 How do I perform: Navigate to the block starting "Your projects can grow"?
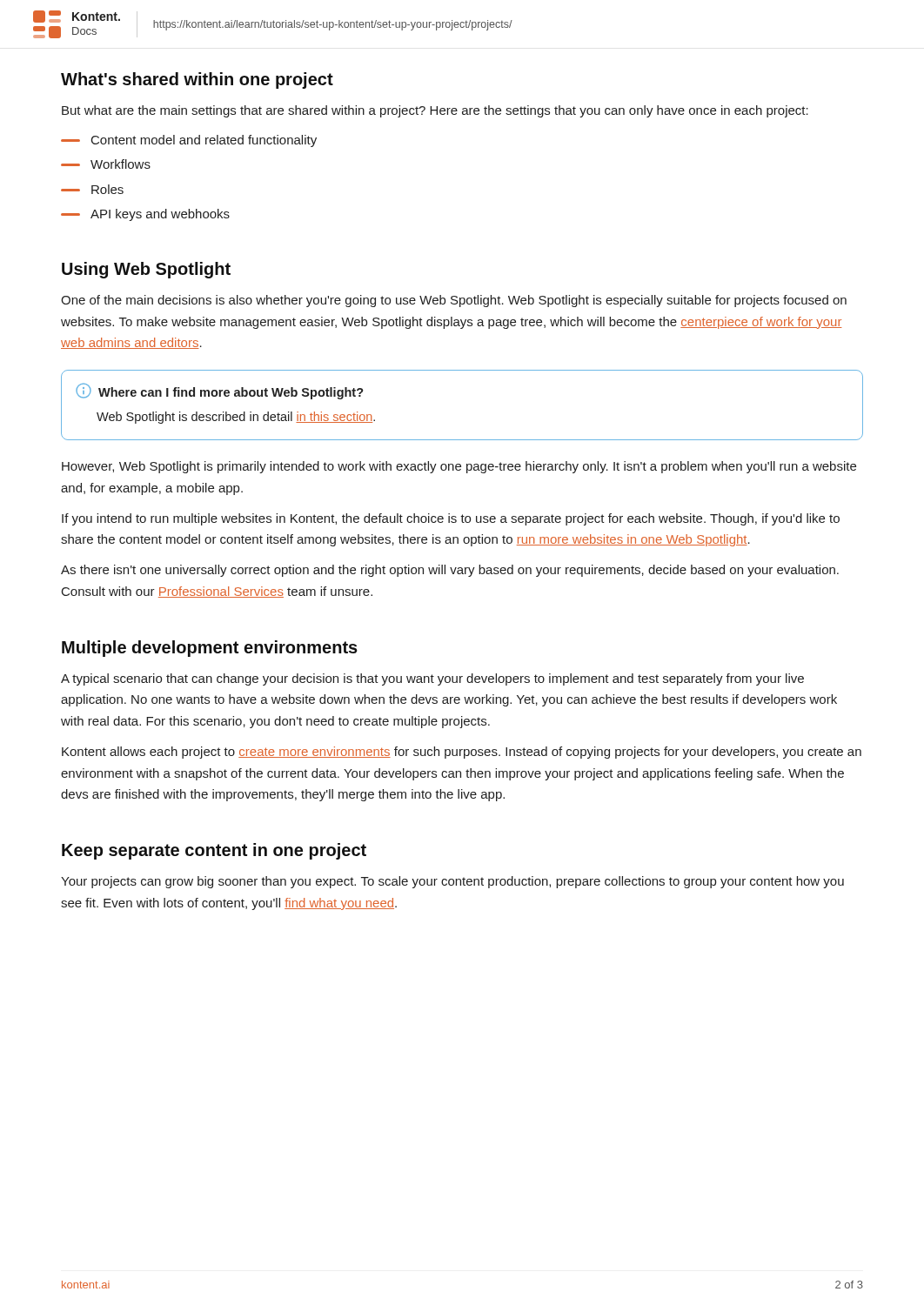(453, 892)
